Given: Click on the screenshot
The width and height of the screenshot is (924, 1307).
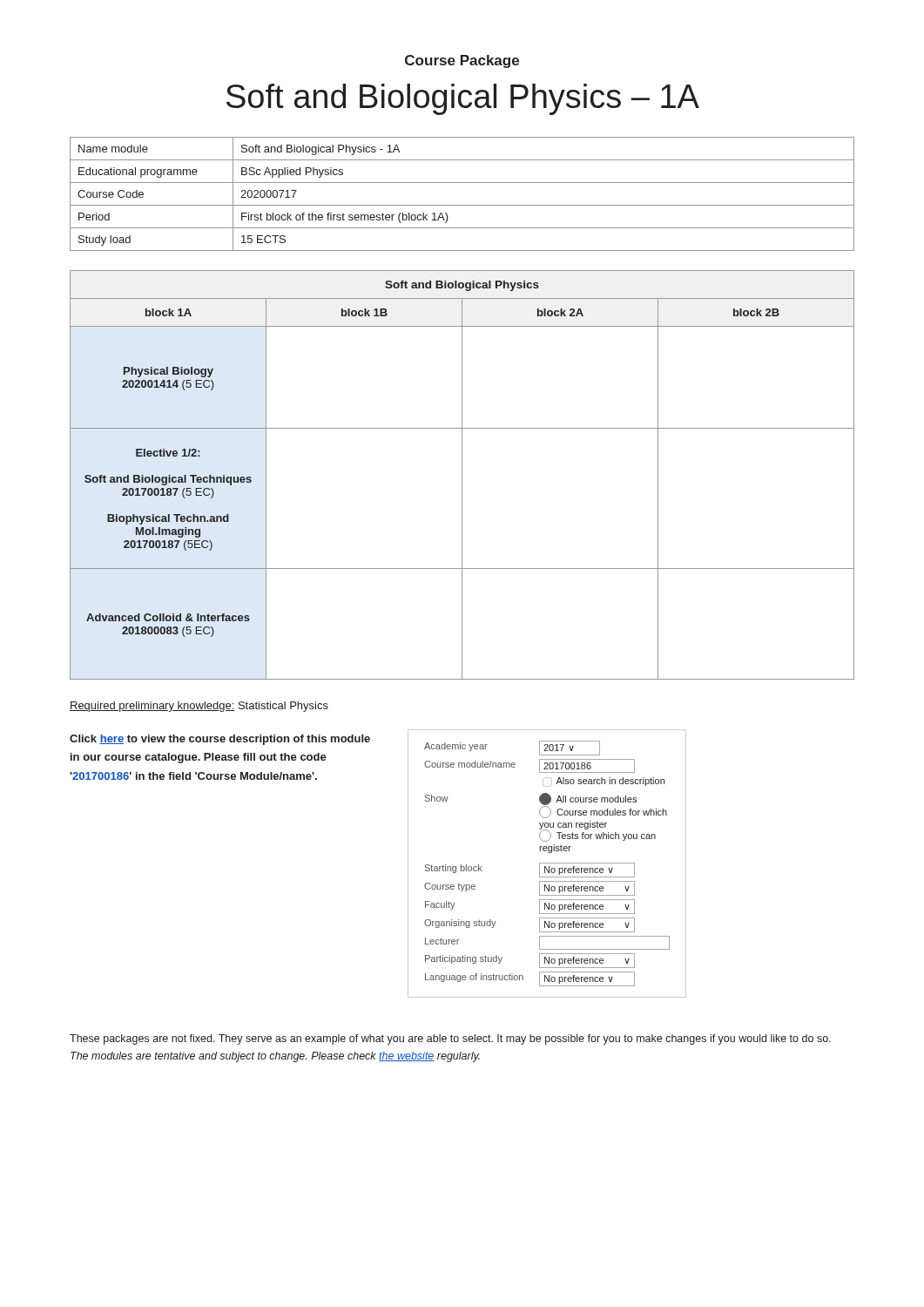Looking at the screenshot, I should click(x=547, y=864).
